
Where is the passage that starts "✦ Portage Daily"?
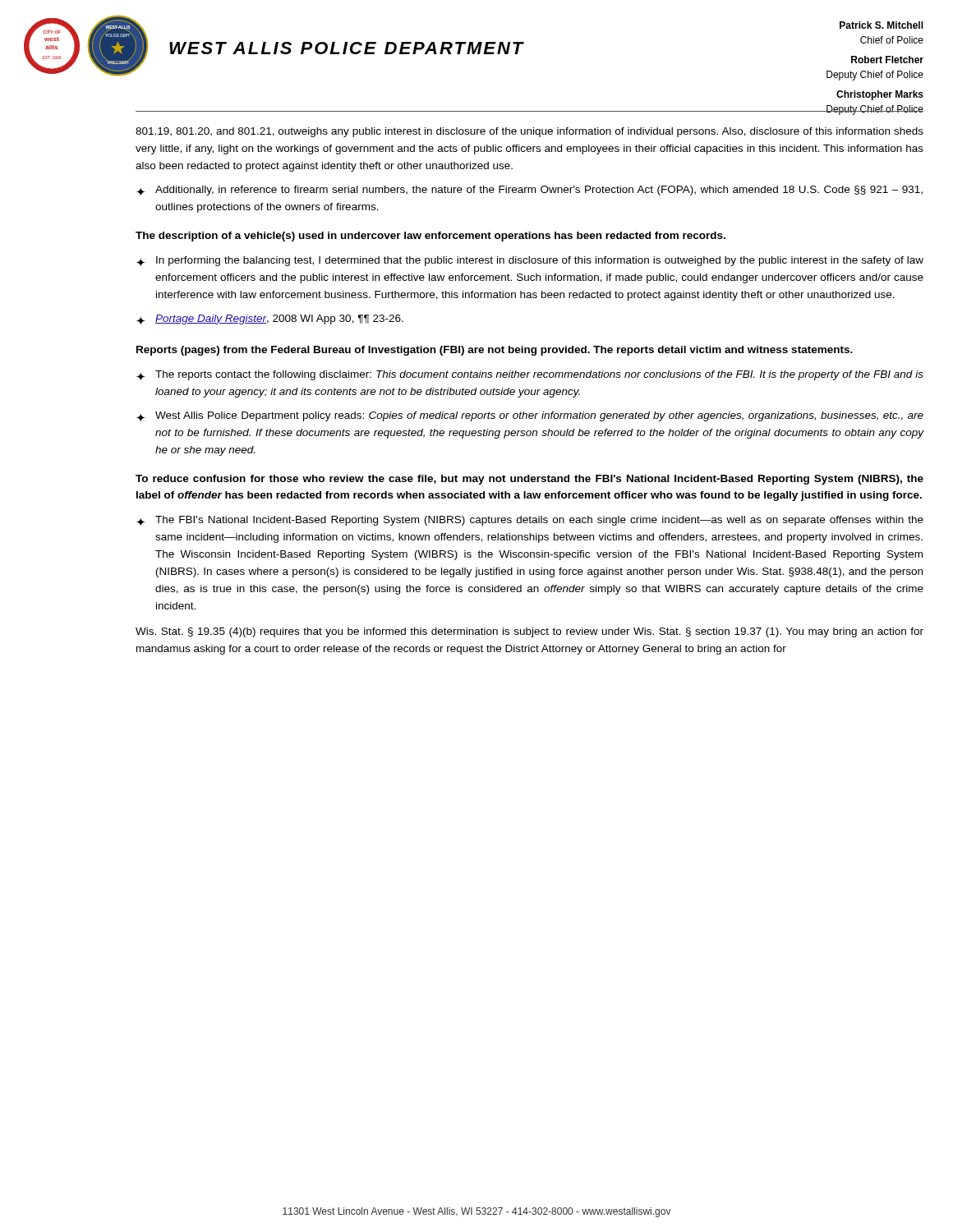coord(270,319)
